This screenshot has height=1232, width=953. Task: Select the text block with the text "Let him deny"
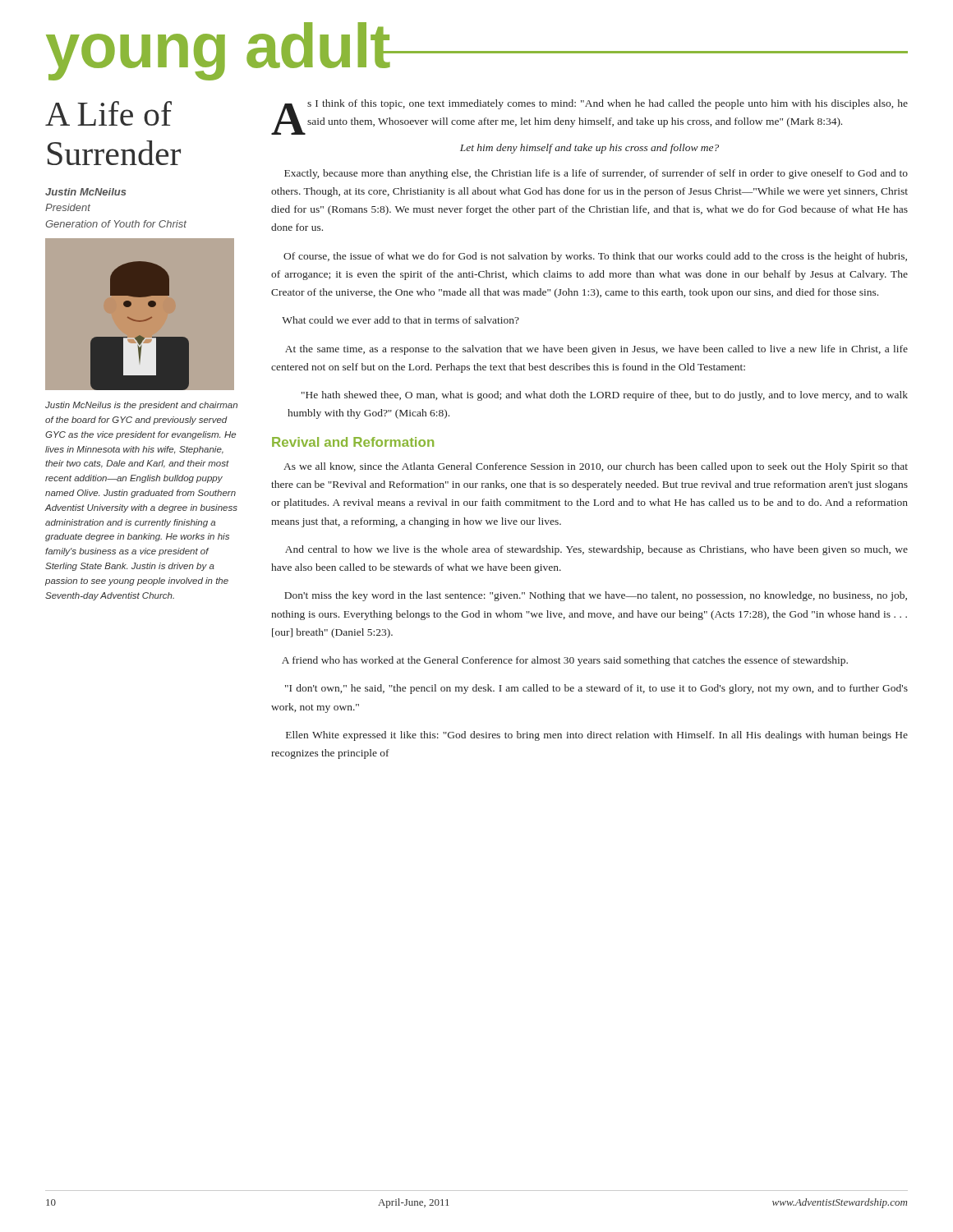(x=589, y=147)
